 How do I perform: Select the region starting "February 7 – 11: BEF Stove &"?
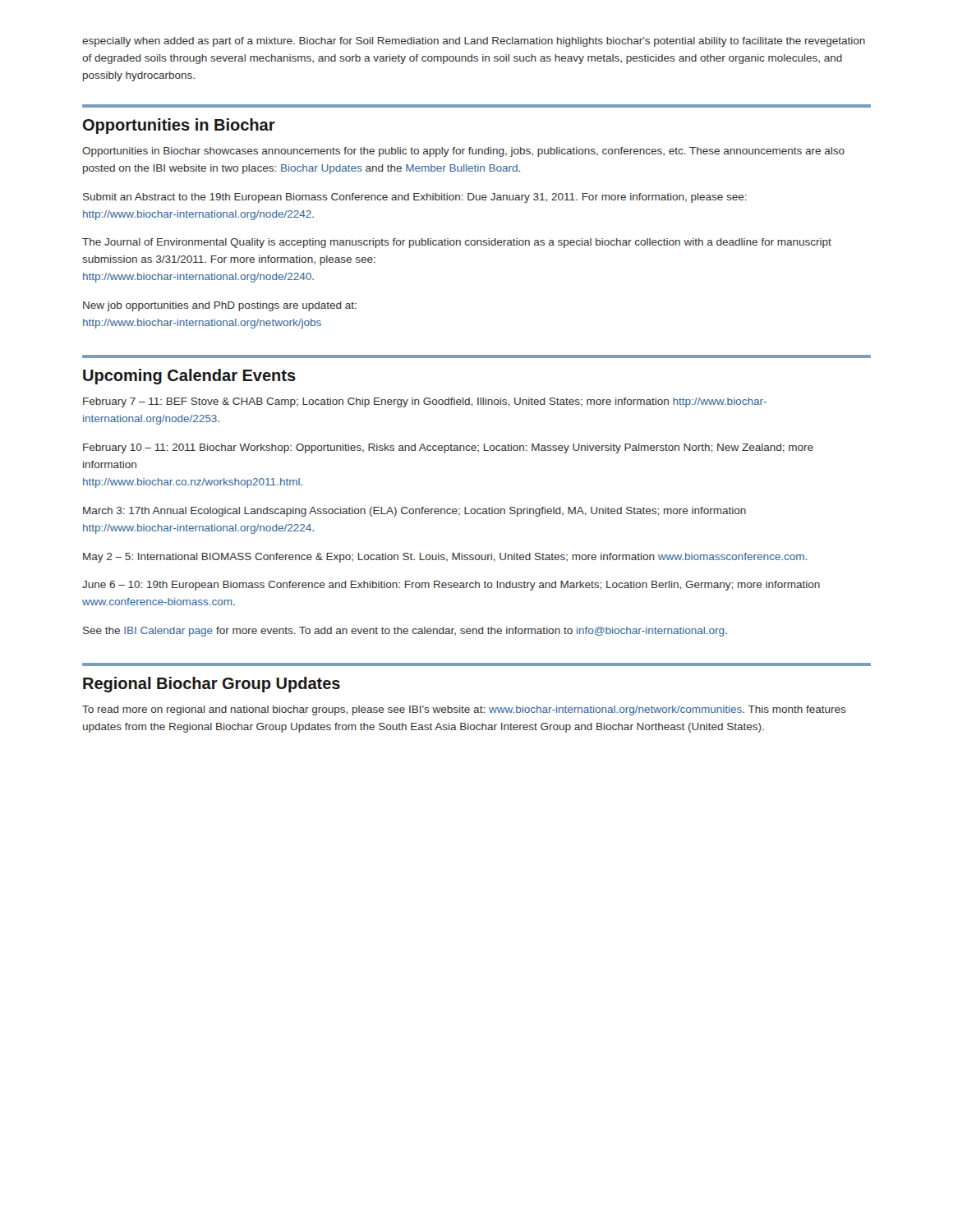(424, 410)
